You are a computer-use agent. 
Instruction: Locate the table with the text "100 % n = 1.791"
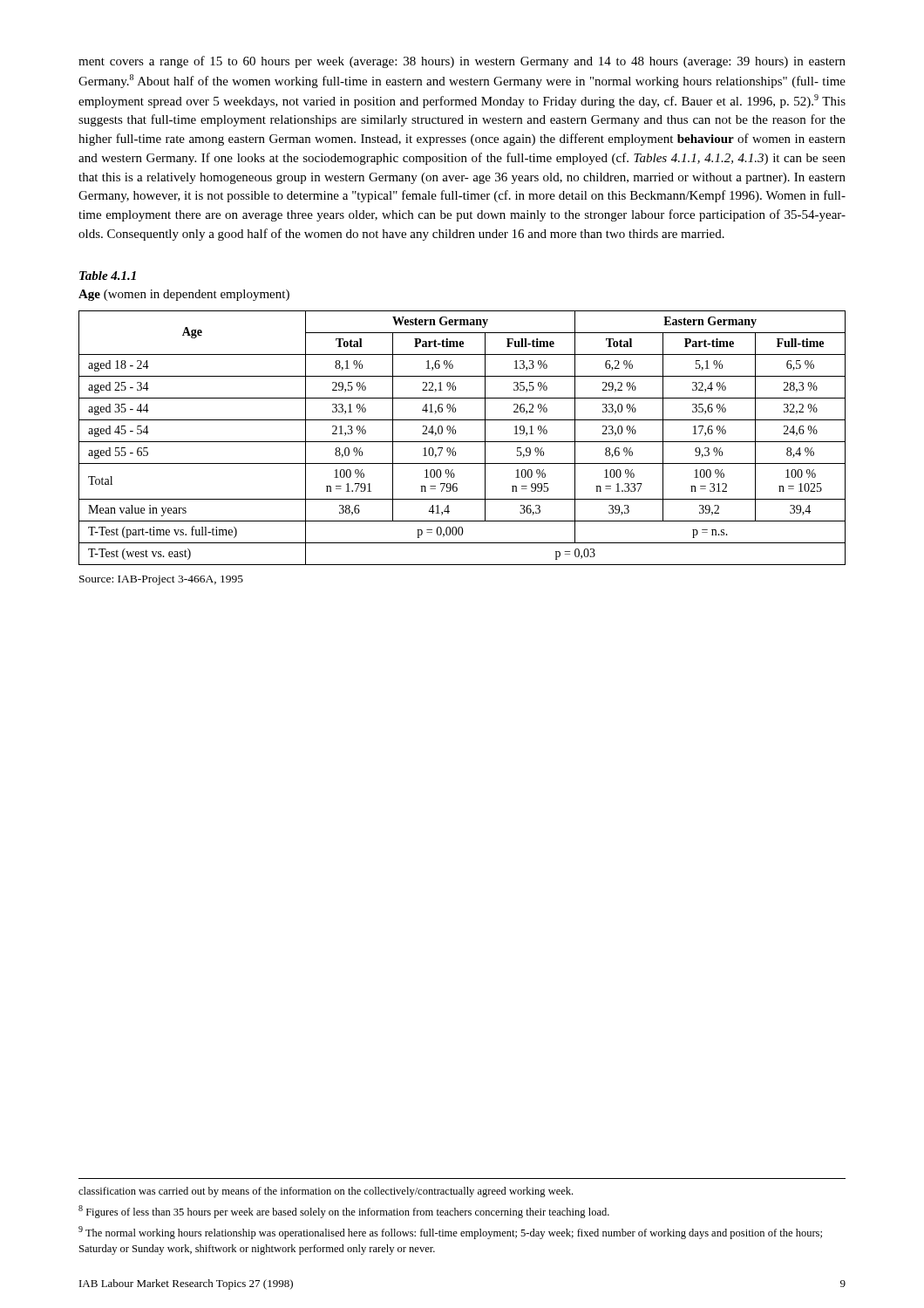(462, 437)
